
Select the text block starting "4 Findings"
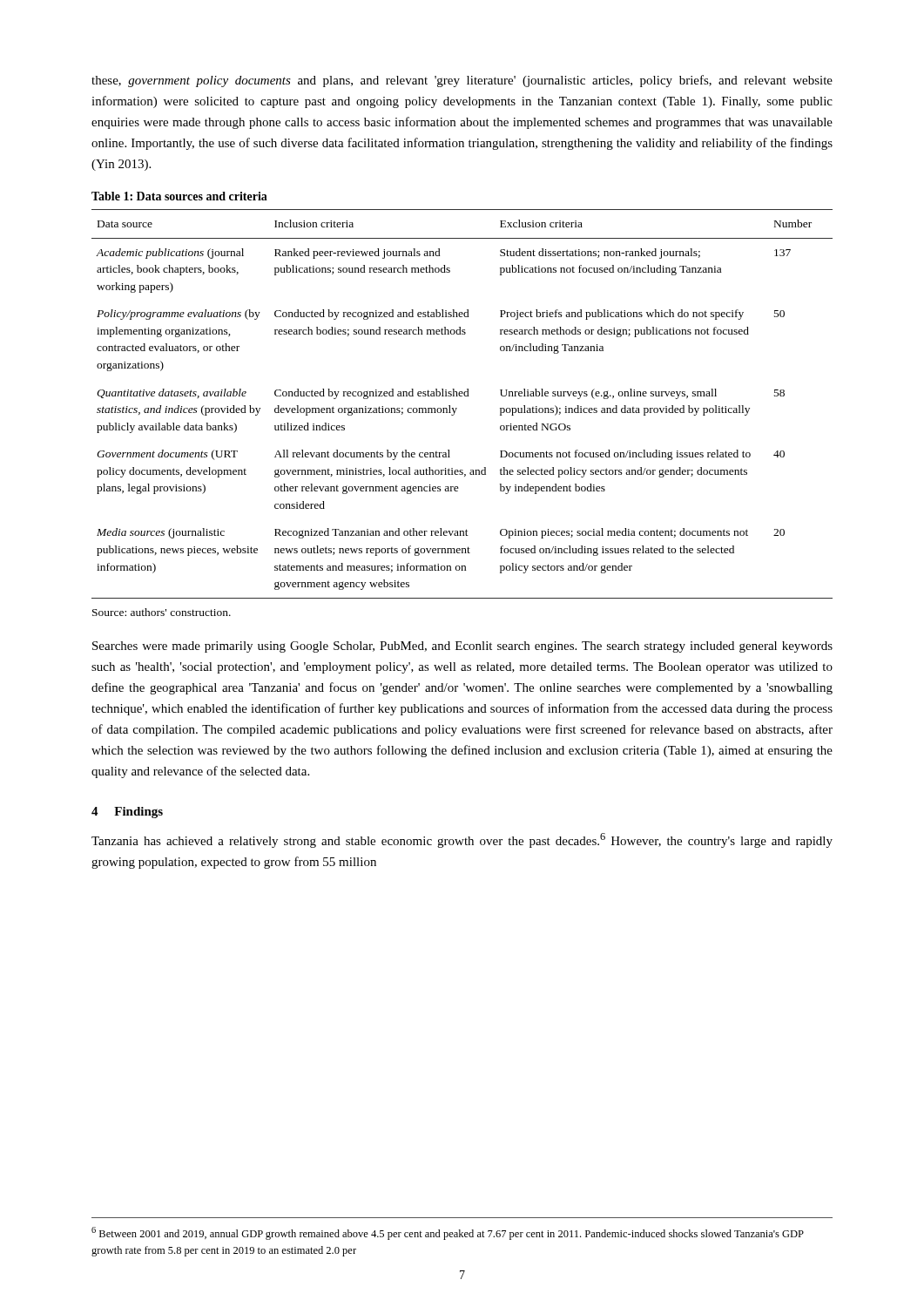[x=127, y=811]
